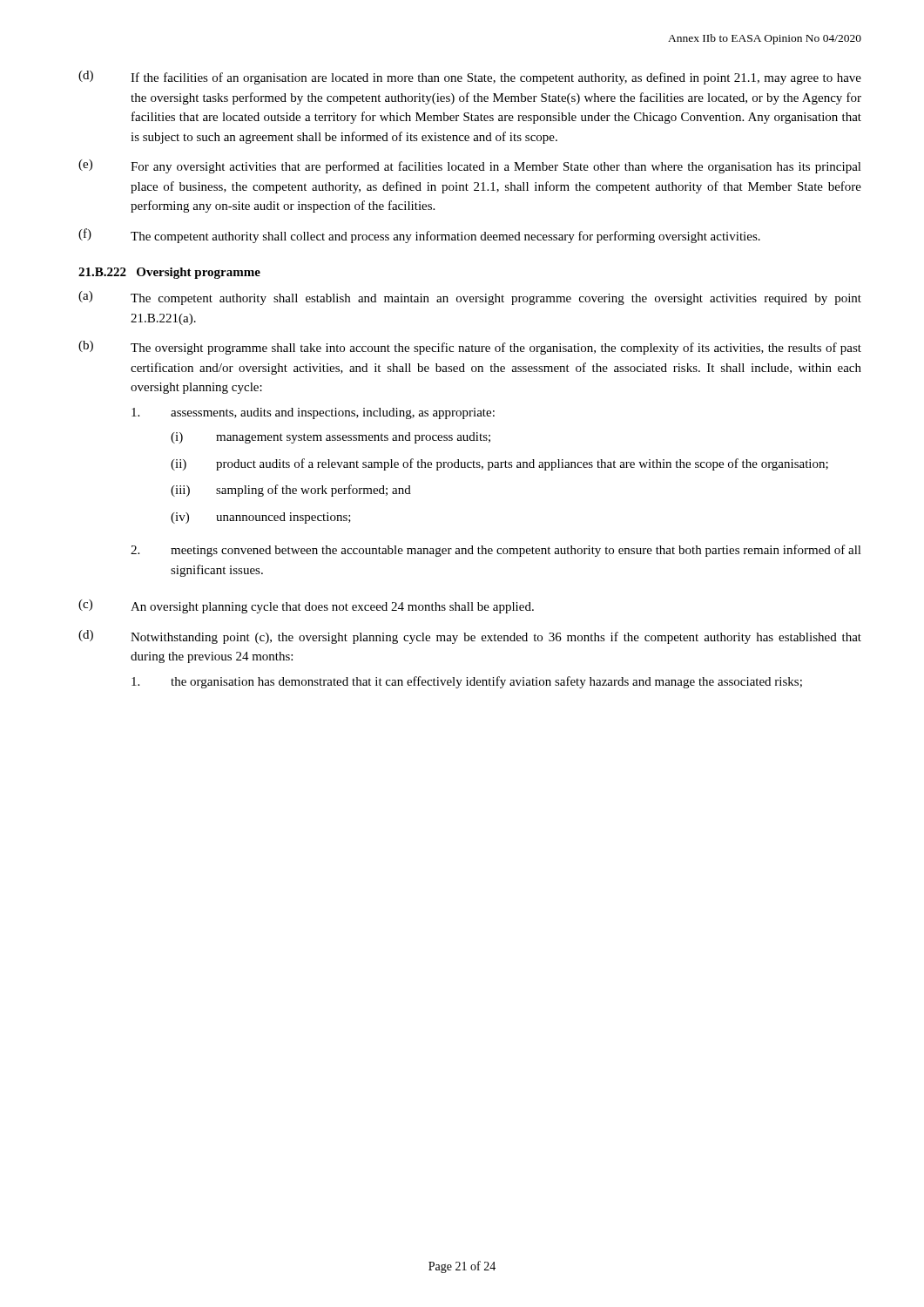The width and height of the screenshot is (924, 1307).
Task: Click on the list item with the text "(d) Notwithstanding point (c), the oversight planning"
Action: [x=470, y=637]
